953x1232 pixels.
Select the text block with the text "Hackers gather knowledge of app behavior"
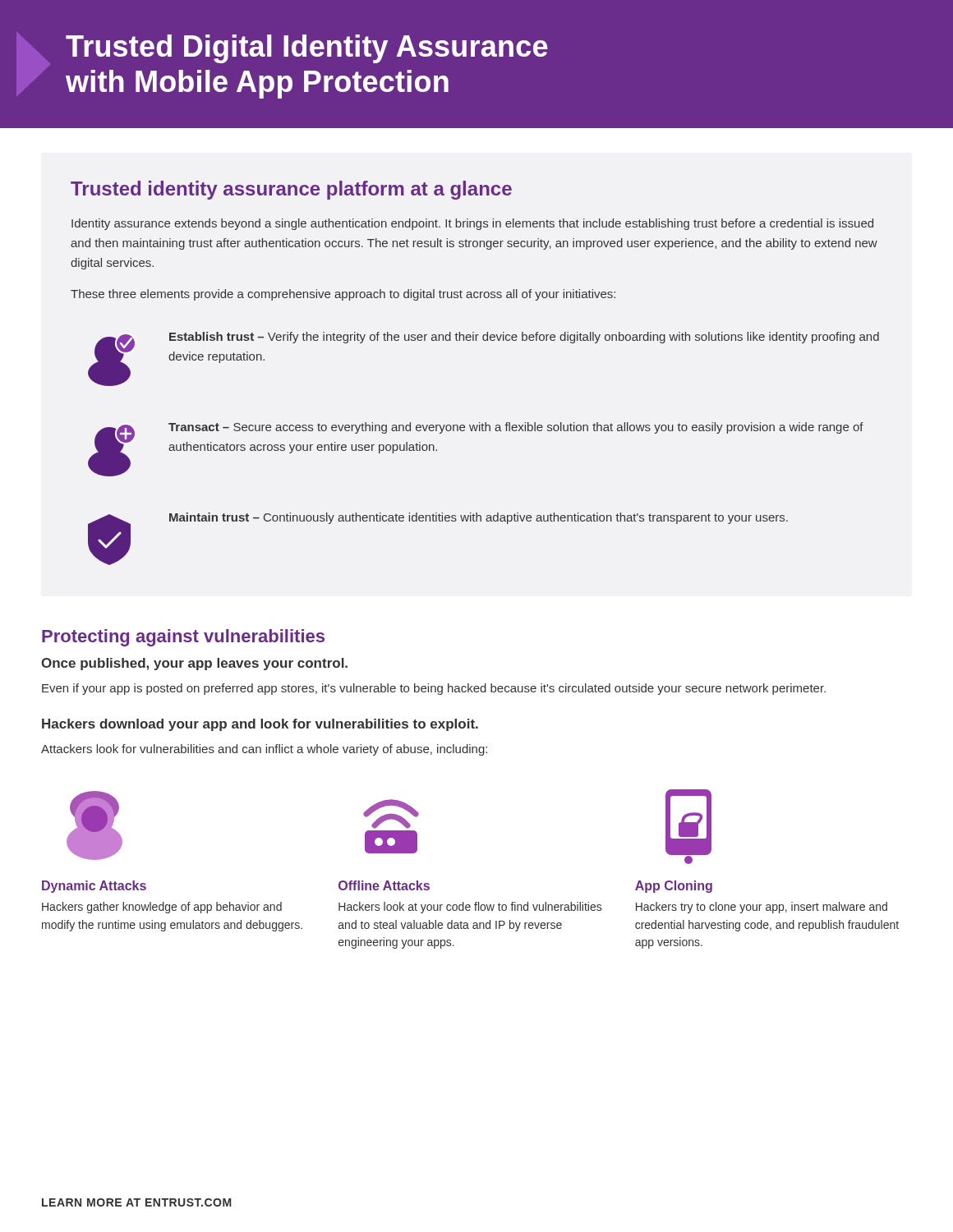pos(172,916)
